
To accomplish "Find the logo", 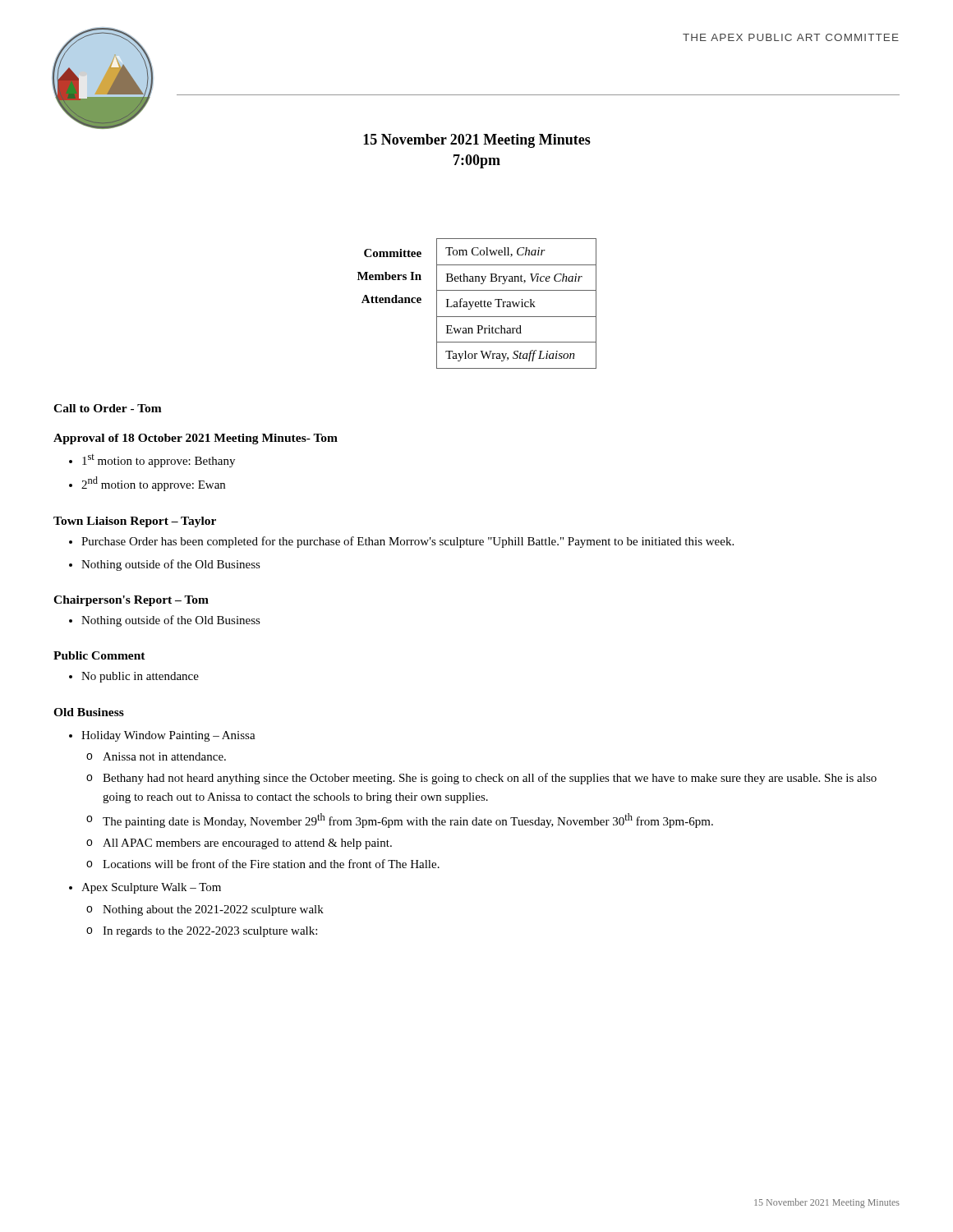I will [x=103, y=78].
